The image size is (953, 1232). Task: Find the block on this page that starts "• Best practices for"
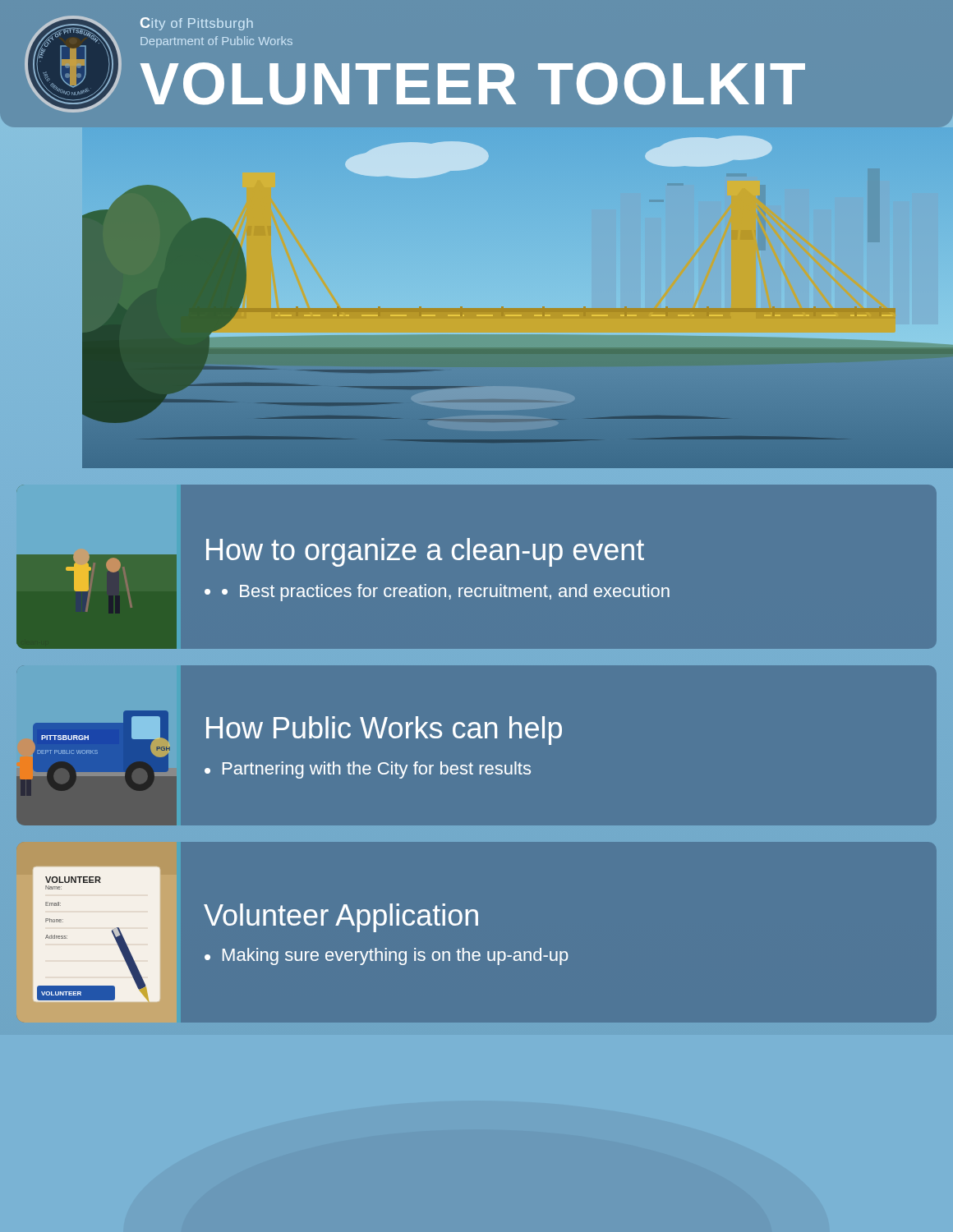pos(446,592)
